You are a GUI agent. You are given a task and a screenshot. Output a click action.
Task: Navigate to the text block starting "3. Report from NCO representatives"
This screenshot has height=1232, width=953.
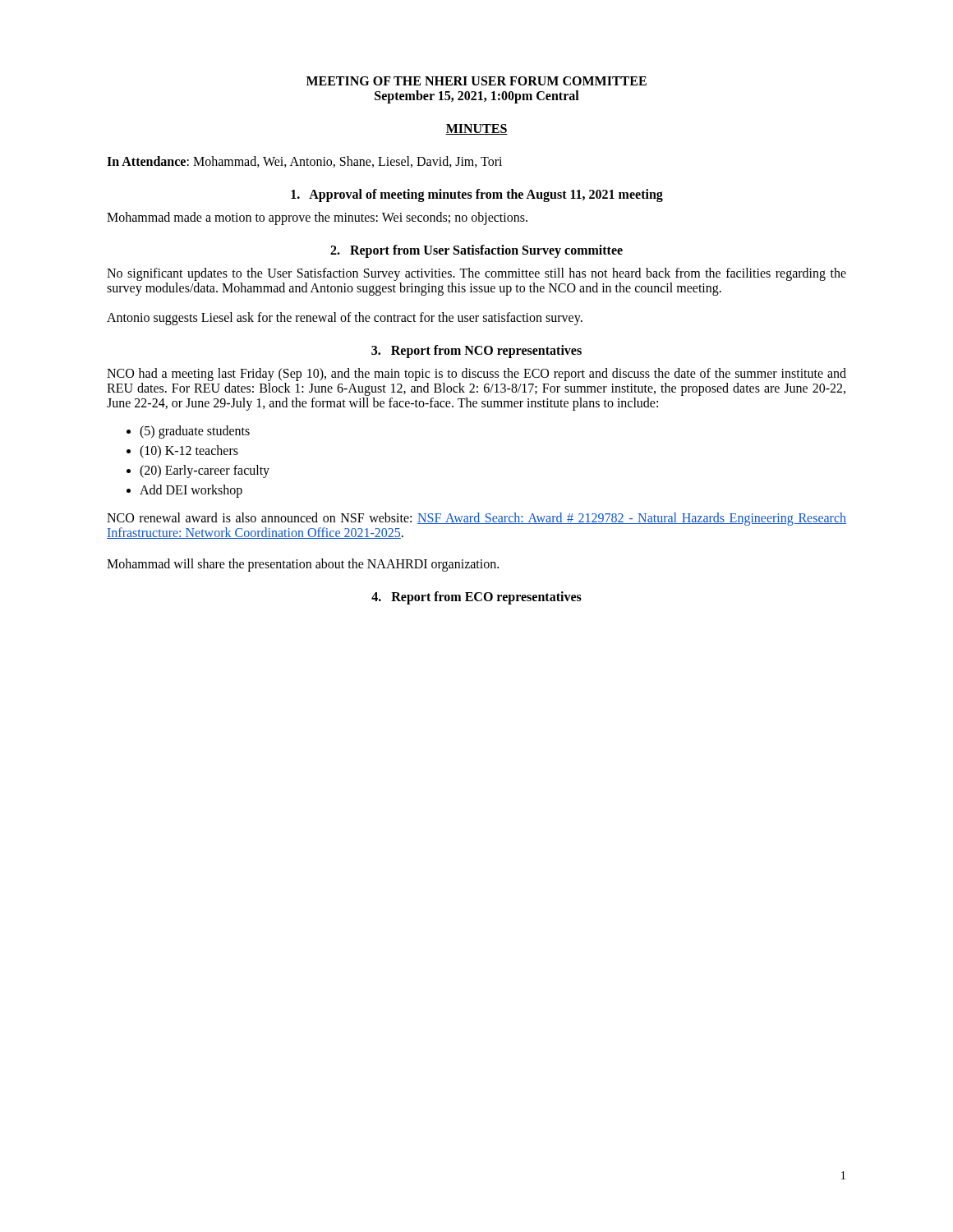pos(476,350)
